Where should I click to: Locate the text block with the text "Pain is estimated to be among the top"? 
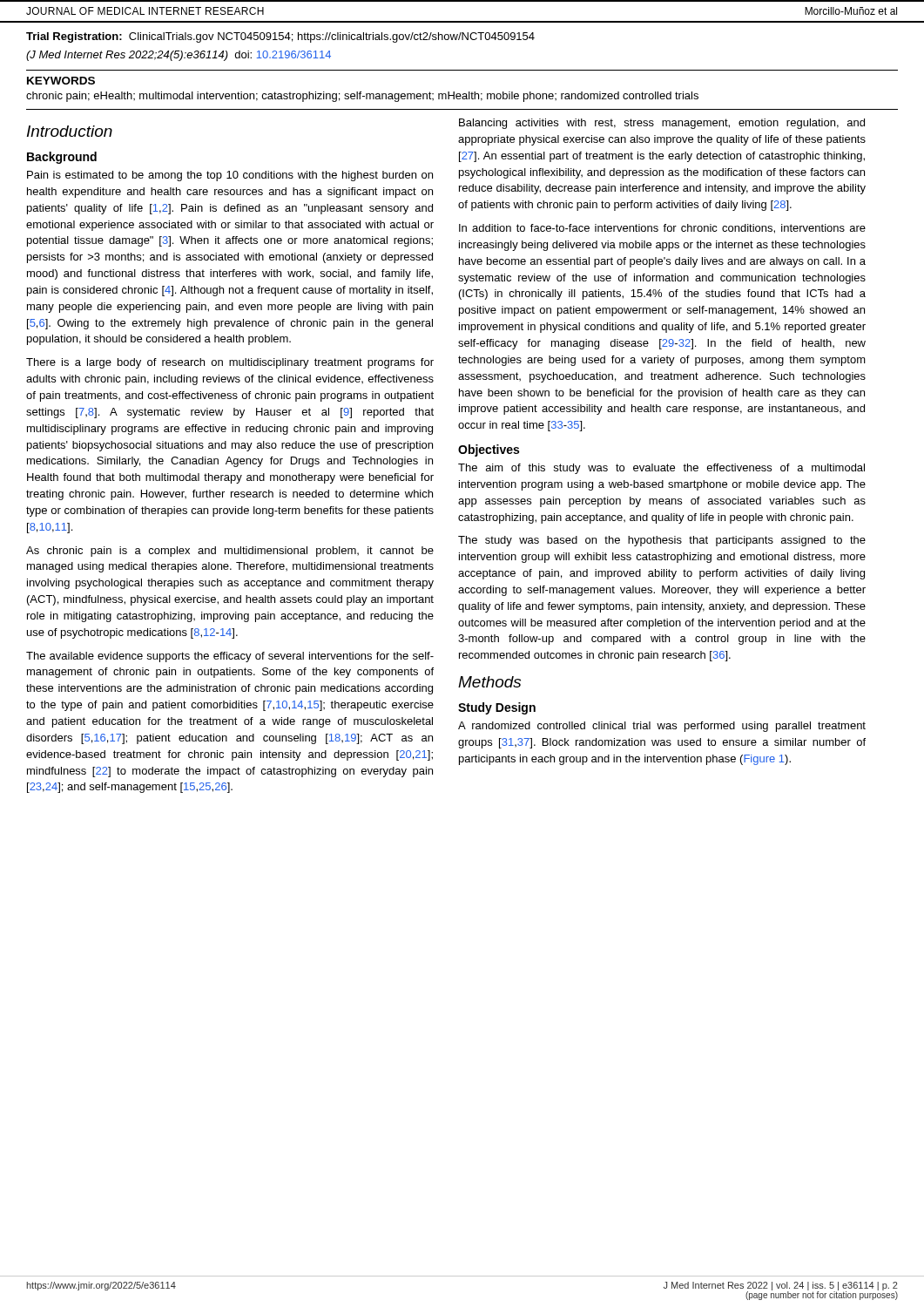pyautogui.click(x=230, y=258)
